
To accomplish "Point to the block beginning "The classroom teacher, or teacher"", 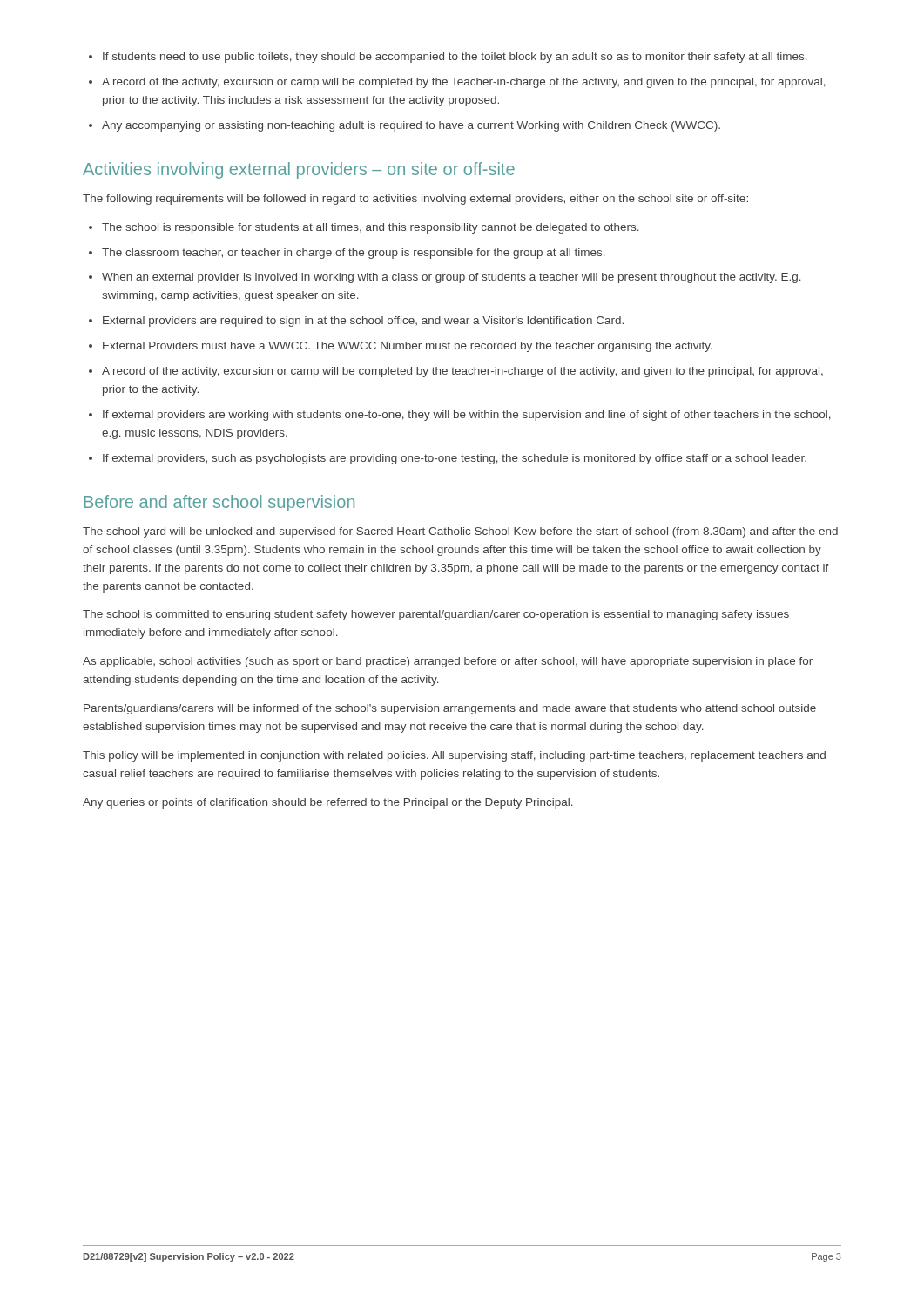I will [354, 252].
